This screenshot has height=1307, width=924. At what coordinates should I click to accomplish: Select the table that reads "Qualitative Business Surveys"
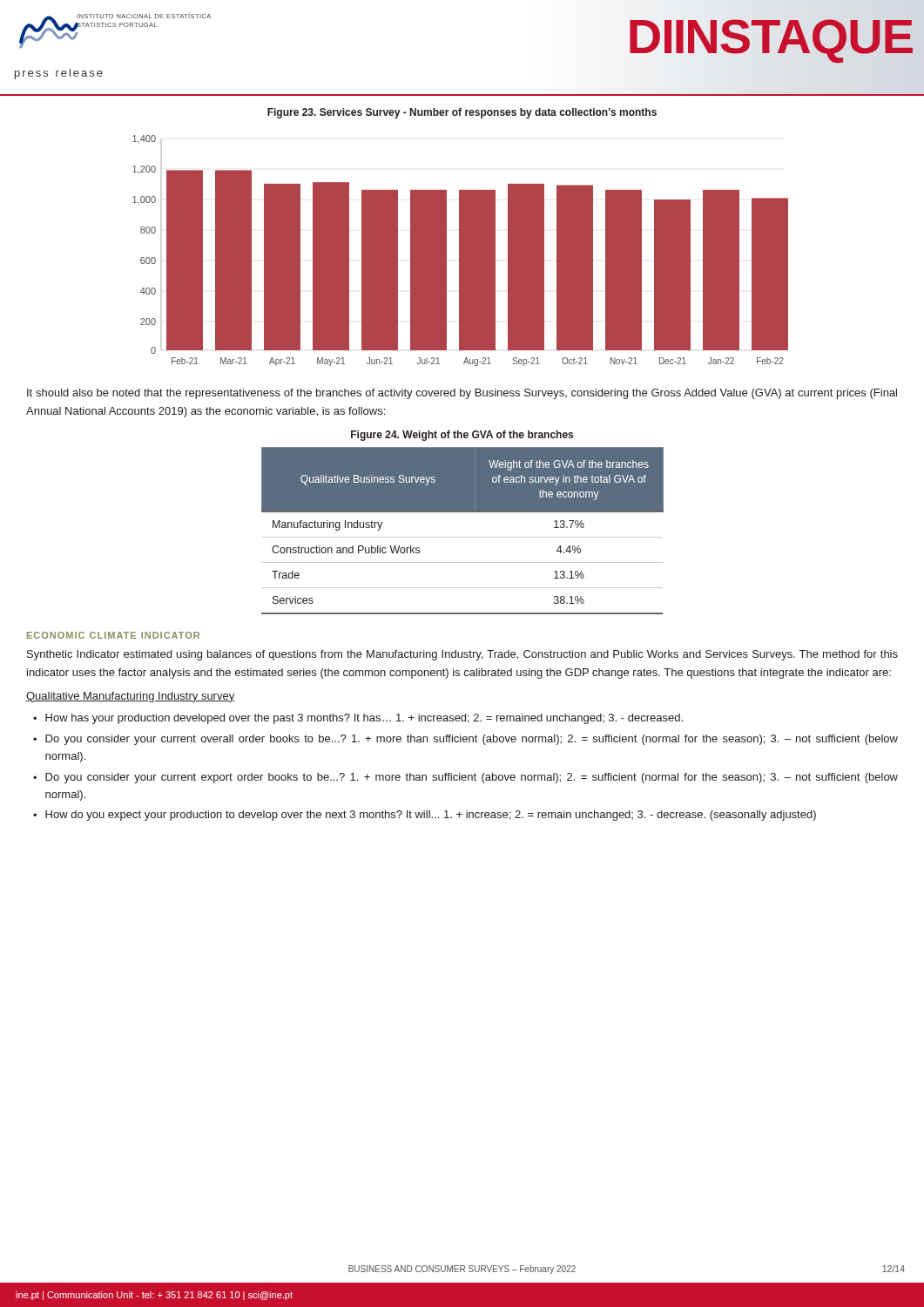(x=462, y=531)
